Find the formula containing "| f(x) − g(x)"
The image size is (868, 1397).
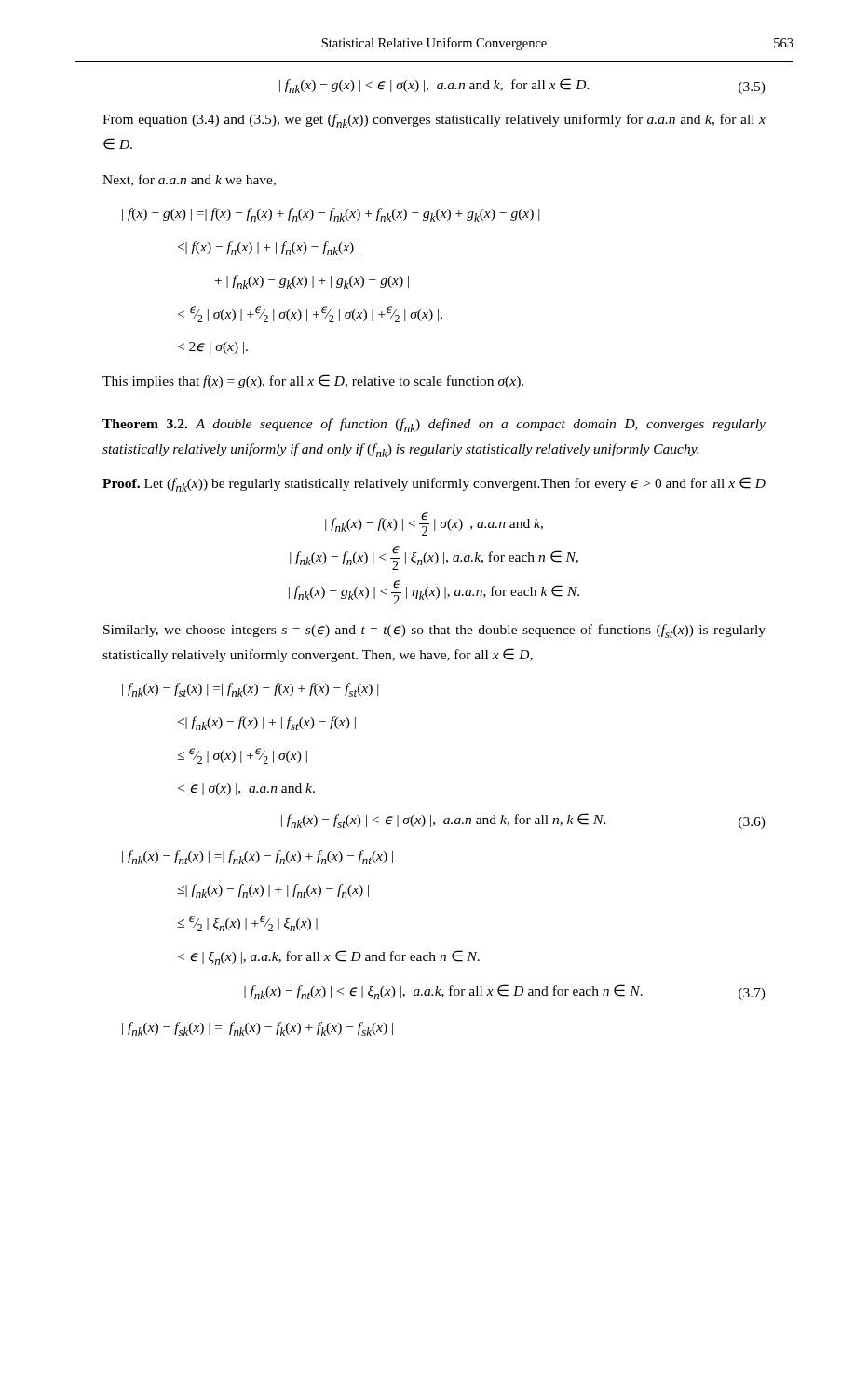pos(331,215)
